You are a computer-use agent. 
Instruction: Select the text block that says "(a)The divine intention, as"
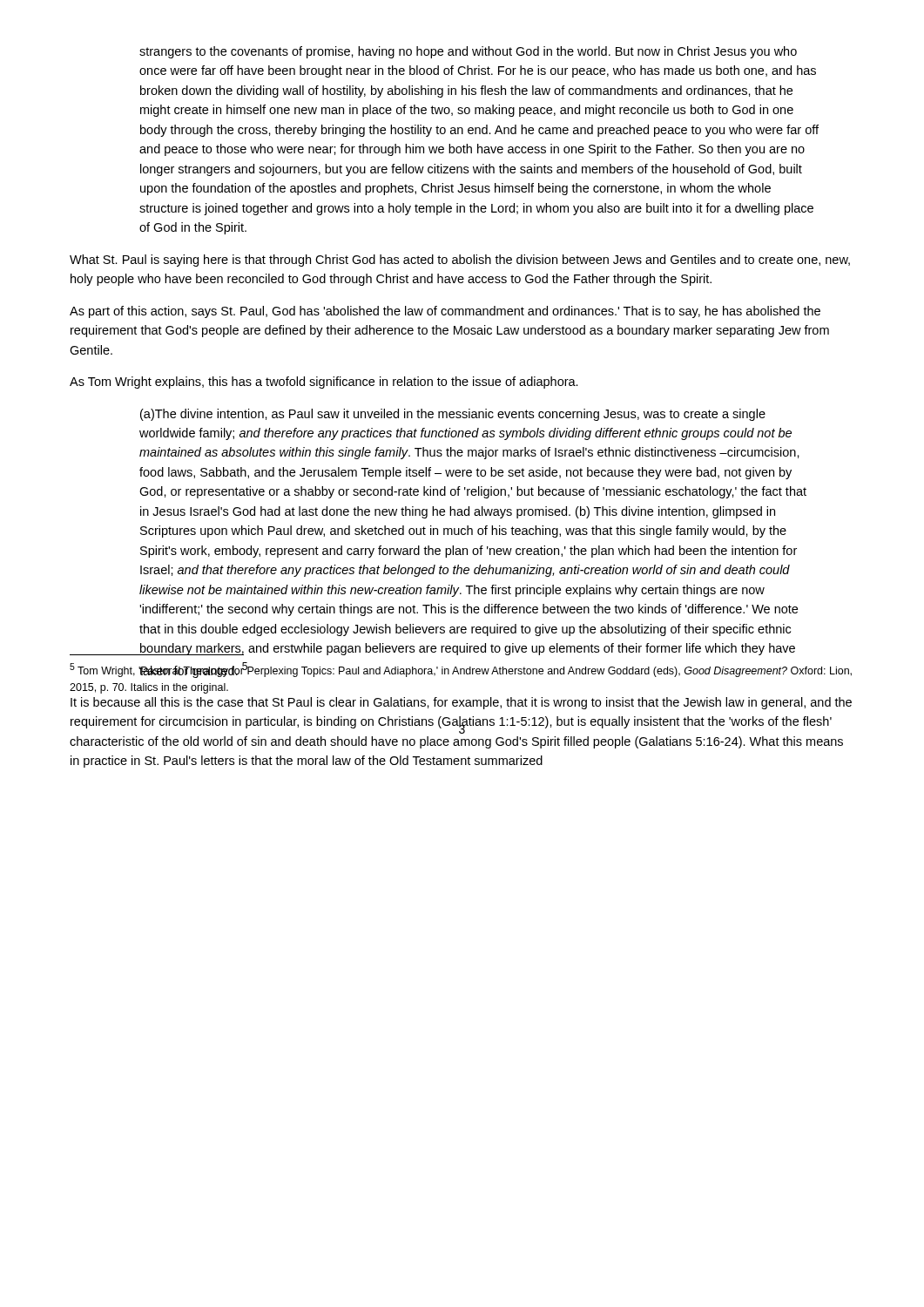pos(473,542)
